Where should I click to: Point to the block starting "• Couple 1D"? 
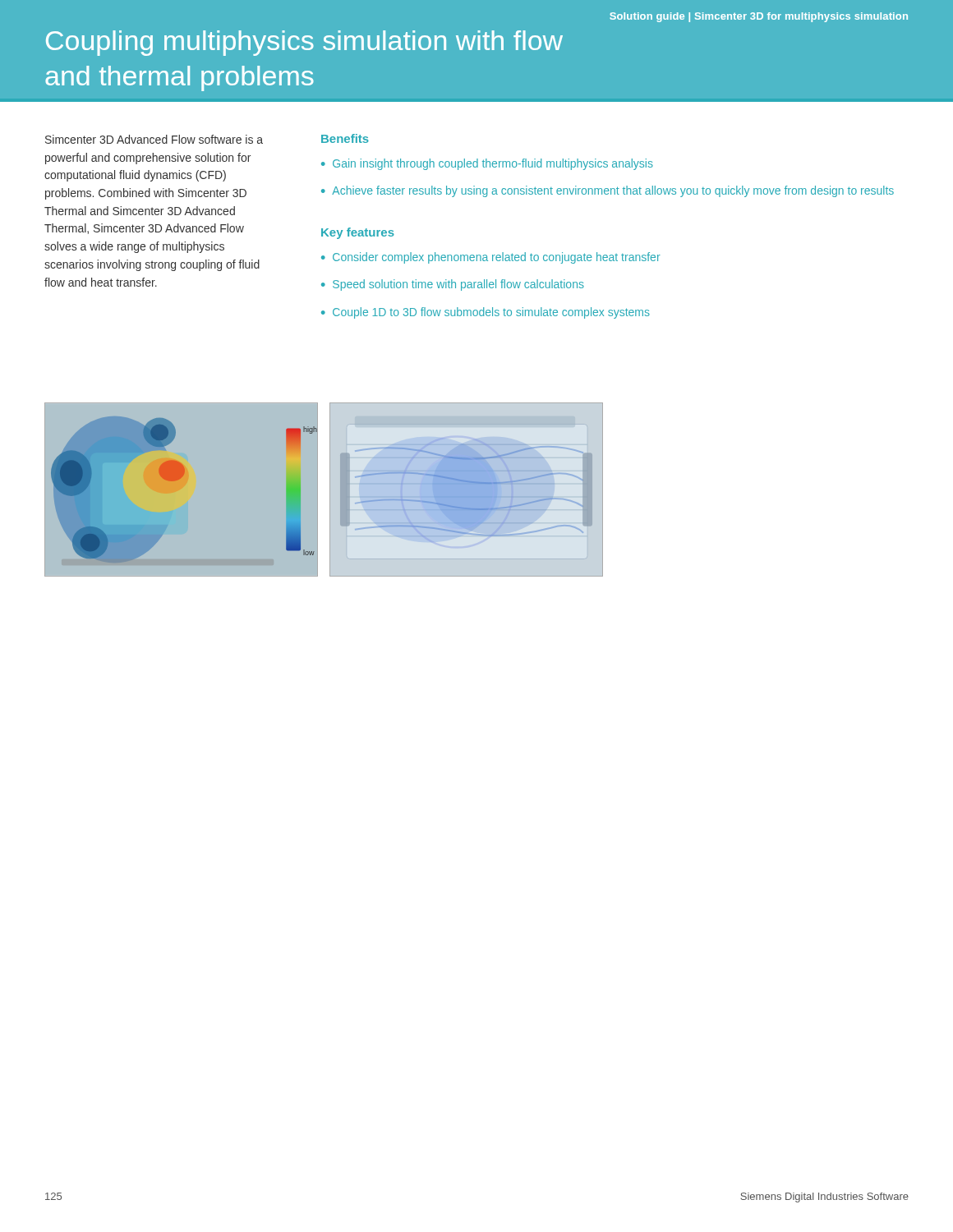pos(485,313)
